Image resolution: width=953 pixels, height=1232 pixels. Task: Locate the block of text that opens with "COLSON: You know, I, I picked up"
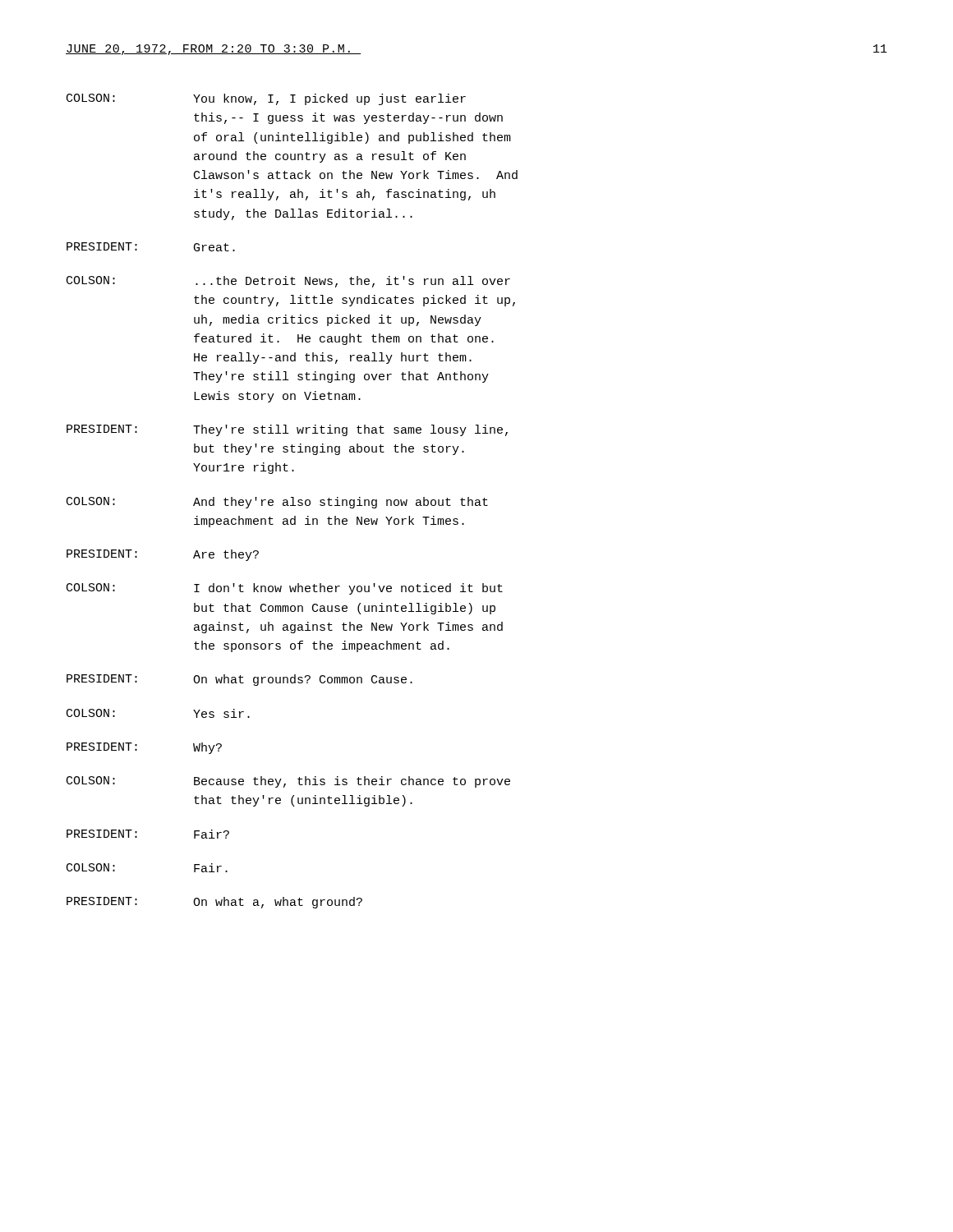point(476,157)
